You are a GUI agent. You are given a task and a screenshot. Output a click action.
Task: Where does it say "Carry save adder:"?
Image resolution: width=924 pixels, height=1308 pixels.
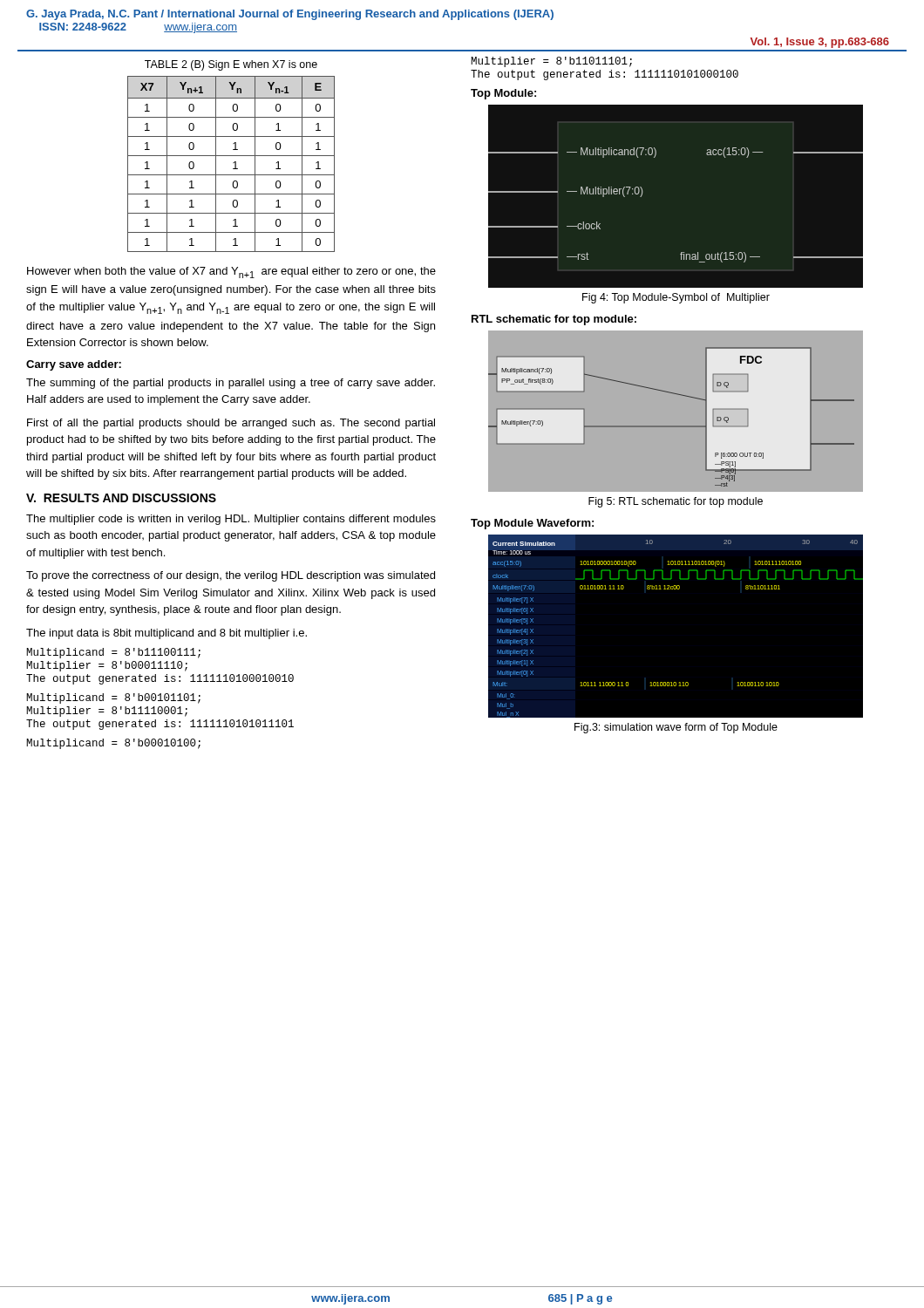point(74,364)
